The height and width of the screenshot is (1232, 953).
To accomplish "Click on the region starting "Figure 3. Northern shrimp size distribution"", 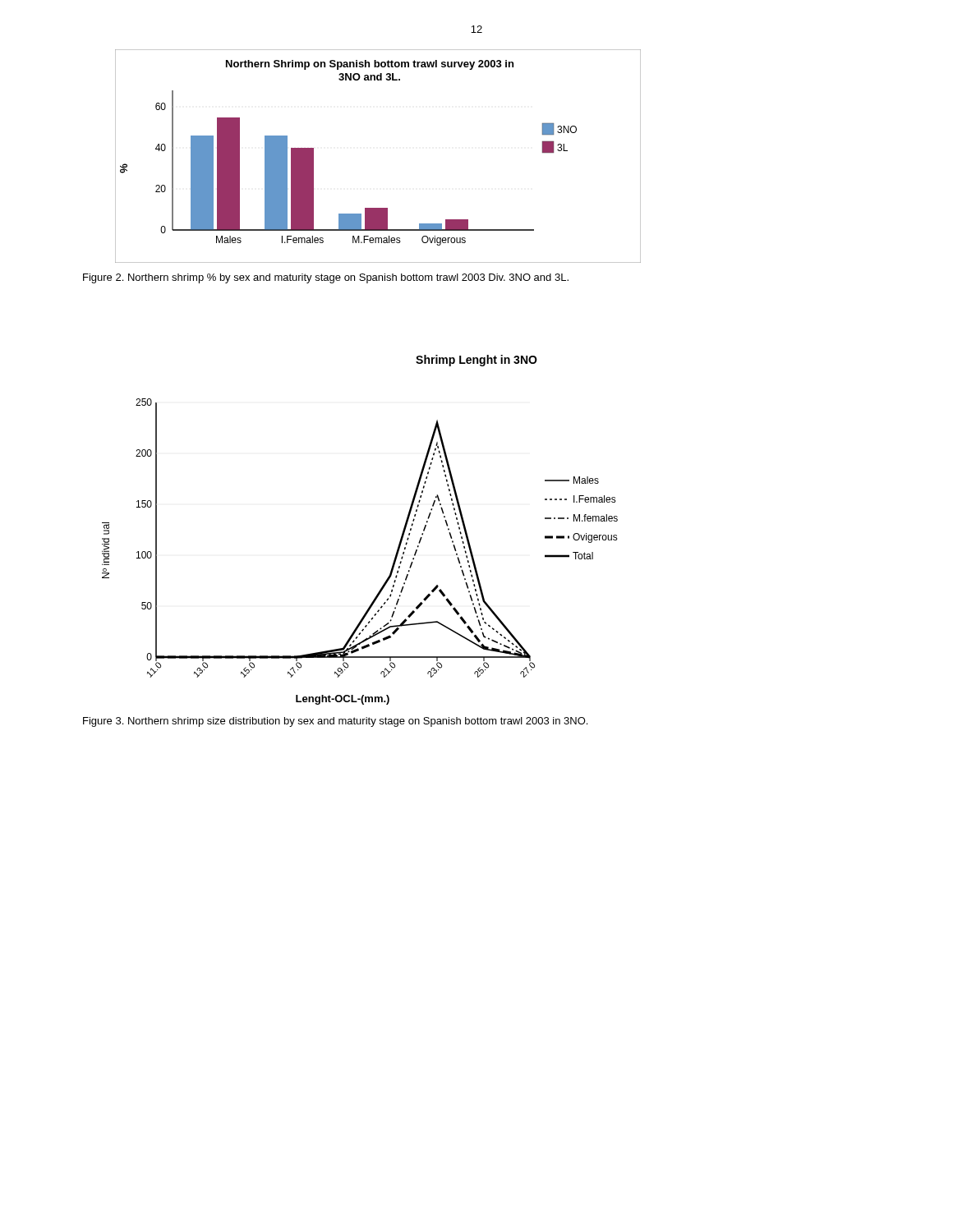I will pos(335,721).
